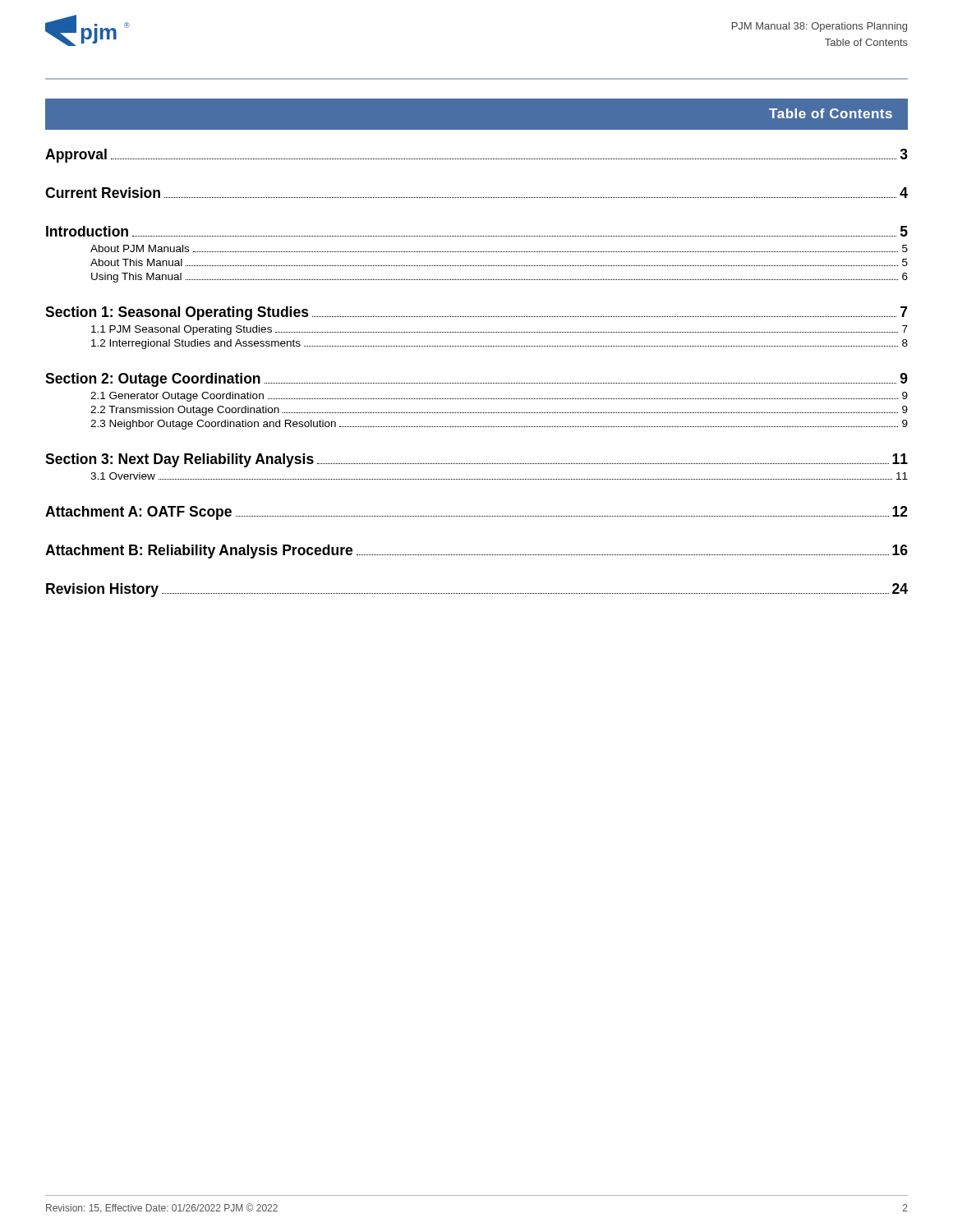Point to the element starting "Section 2: Outage Coordination 9 2.1 Generator"
Viewport: 953px width, 1232px height.
click(476, 400)
